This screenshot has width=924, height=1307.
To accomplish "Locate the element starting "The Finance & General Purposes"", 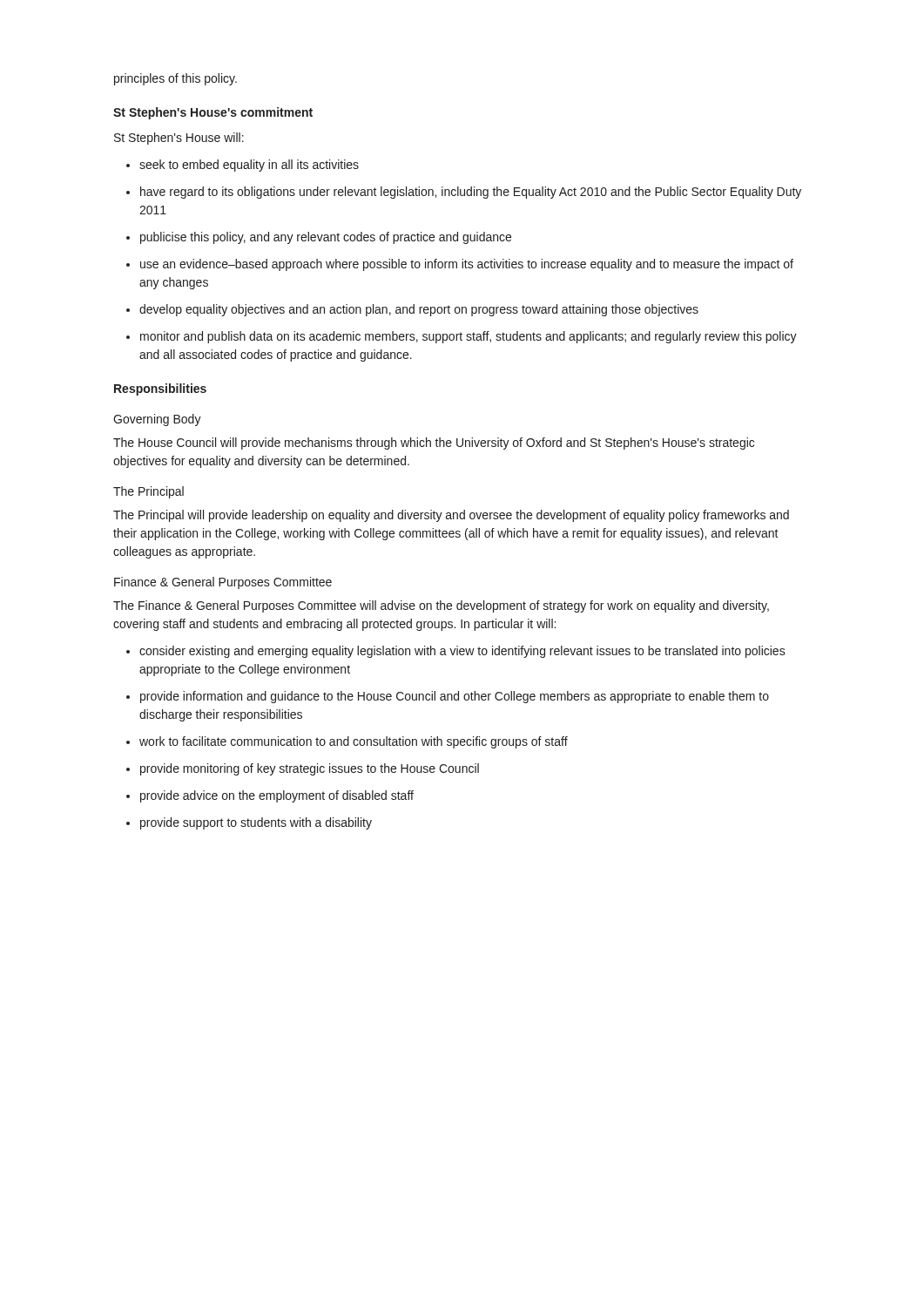I will coord(441,615).
